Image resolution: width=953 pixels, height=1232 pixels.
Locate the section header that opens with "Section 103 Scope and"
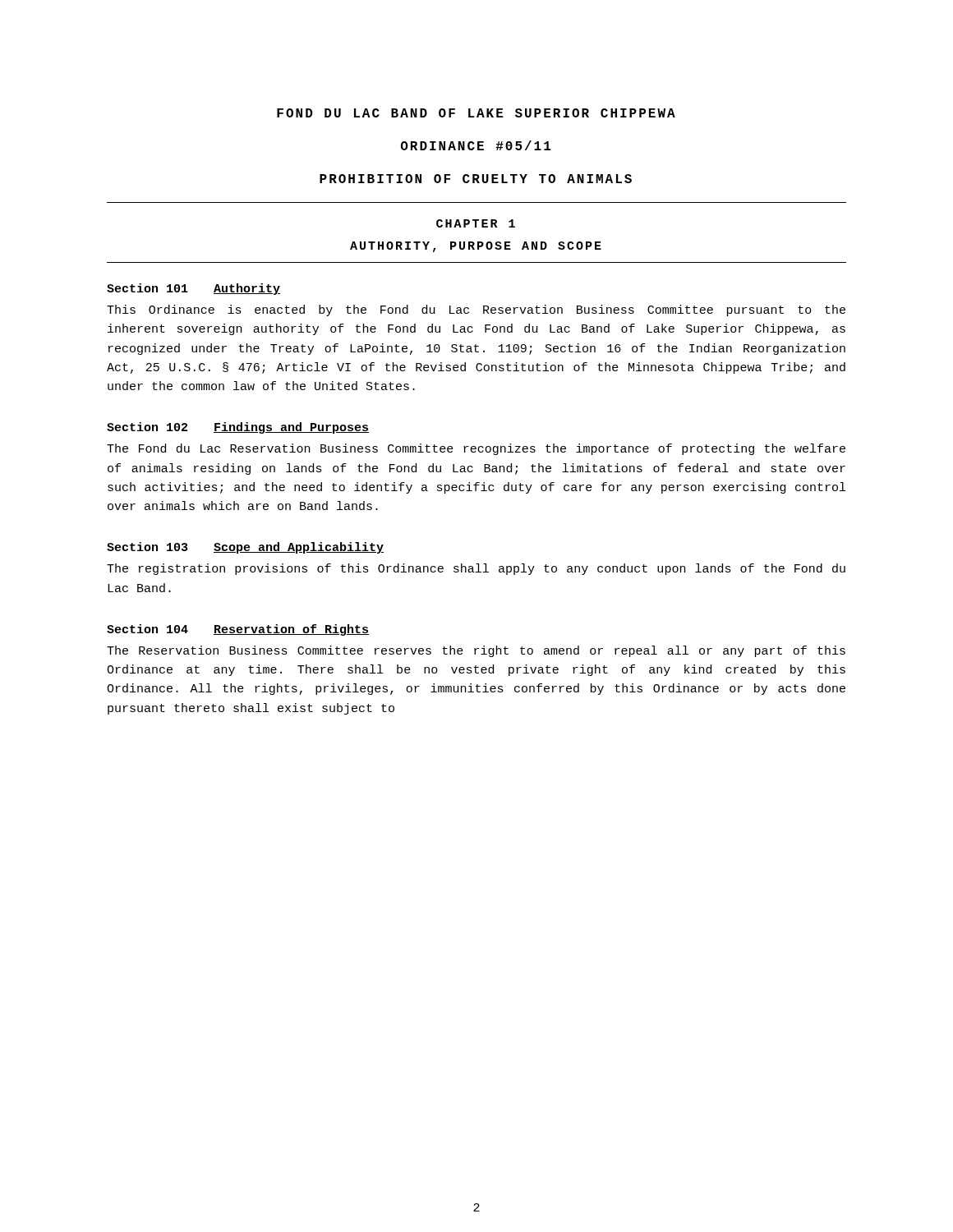(245, 548)
